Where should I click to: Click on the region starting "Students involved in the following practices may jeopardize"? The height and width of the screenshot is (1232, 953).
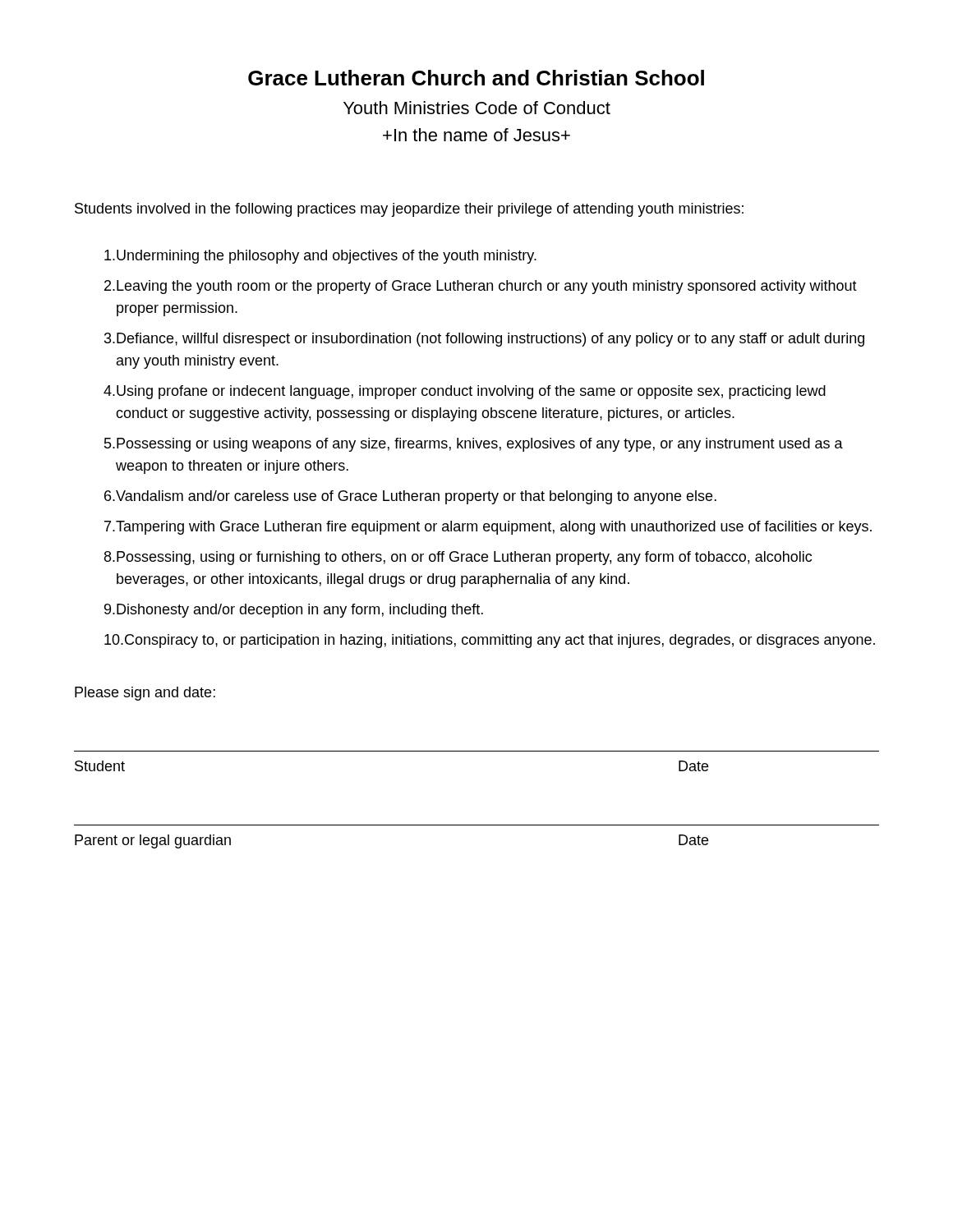coord(409,209)
